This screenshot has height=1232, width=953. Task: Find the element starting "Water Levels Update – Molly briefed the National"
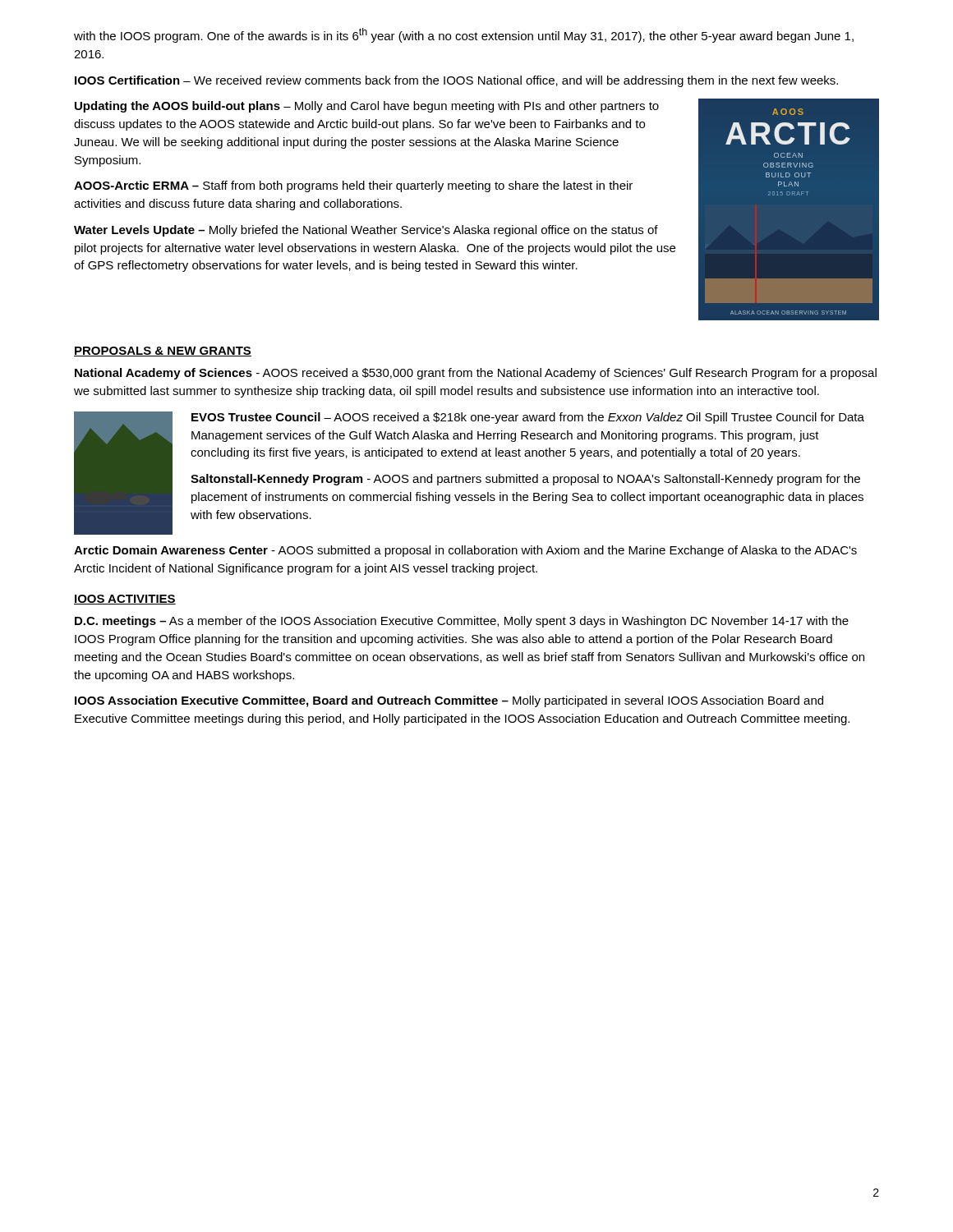click(375, 247)
